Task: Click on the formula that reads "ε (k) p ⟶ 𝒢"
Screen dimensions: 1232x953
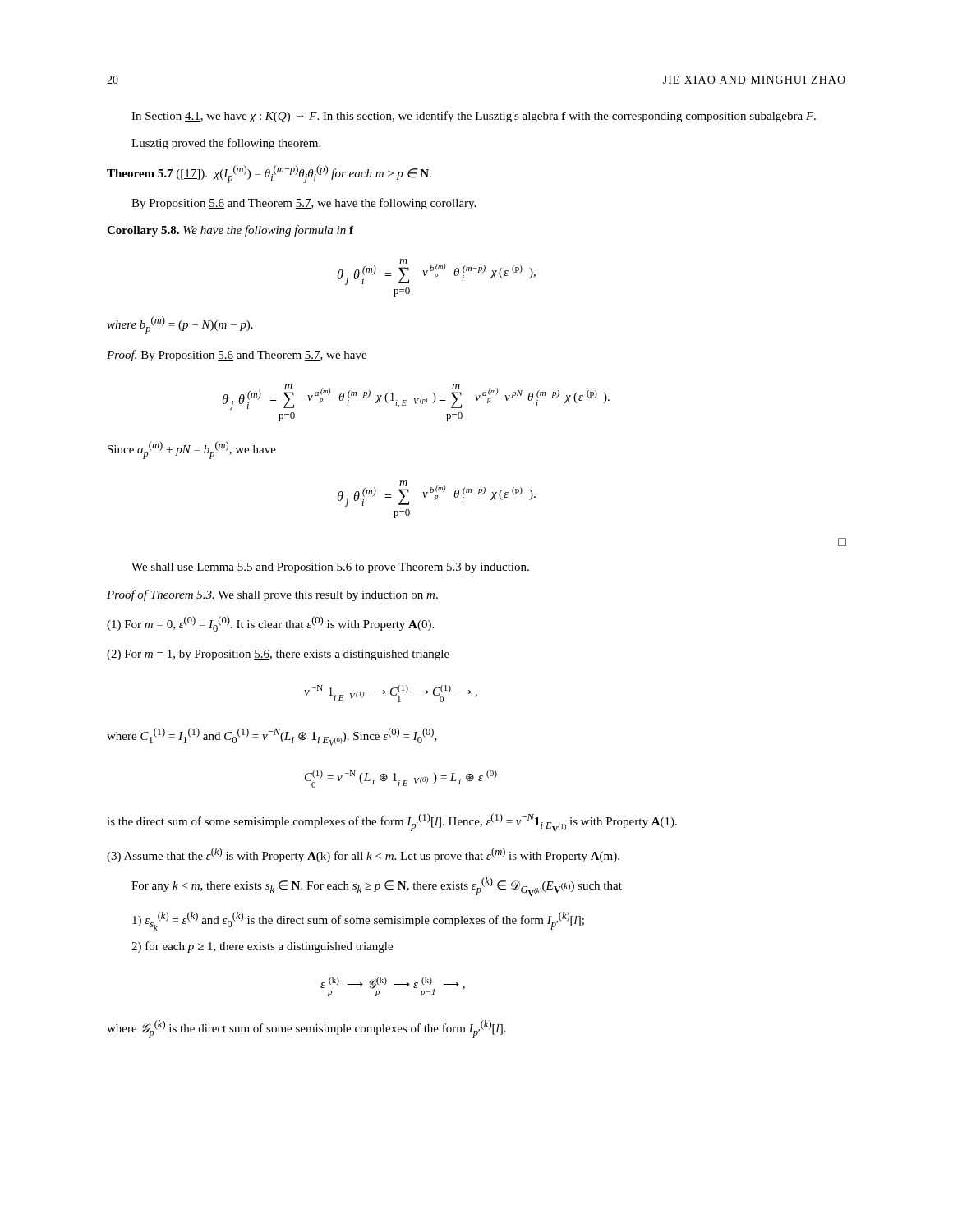Action: click(476, 986)
